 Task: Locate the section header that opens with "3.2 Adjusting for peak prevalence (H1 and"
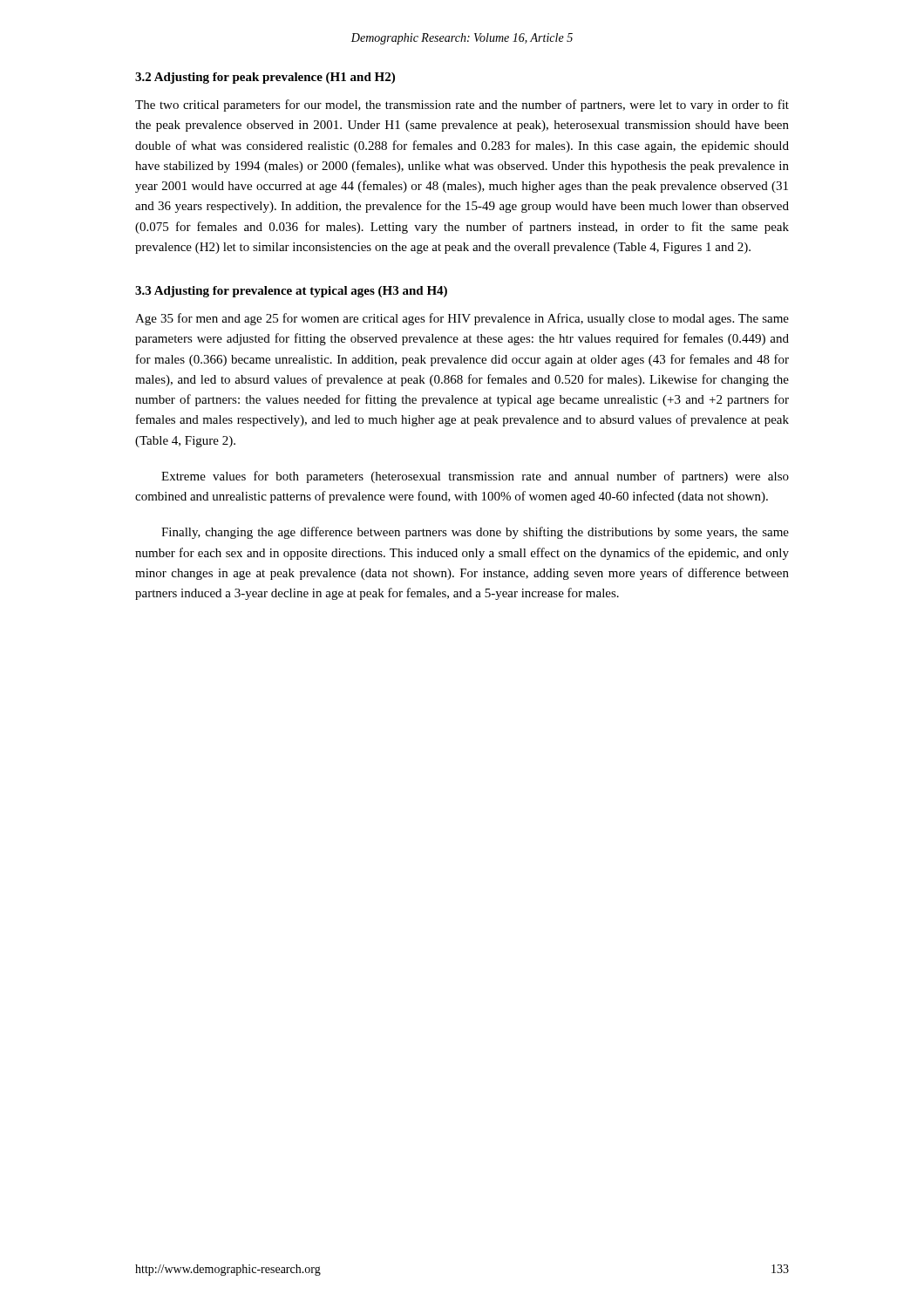(x=265, y=77)
